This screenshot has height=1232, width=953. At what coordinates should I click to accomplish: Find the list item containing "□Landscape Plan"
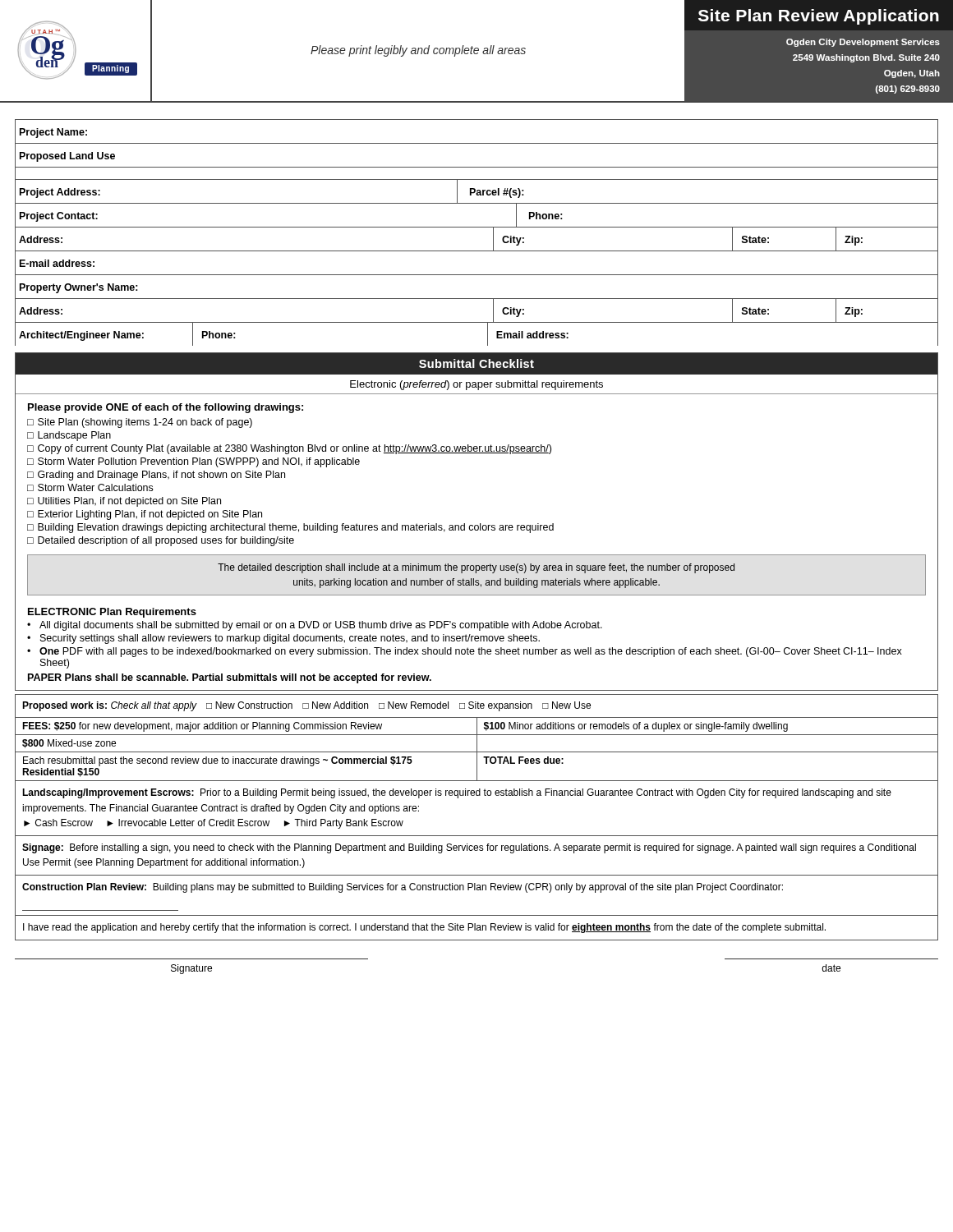click(x=69, y=435)
